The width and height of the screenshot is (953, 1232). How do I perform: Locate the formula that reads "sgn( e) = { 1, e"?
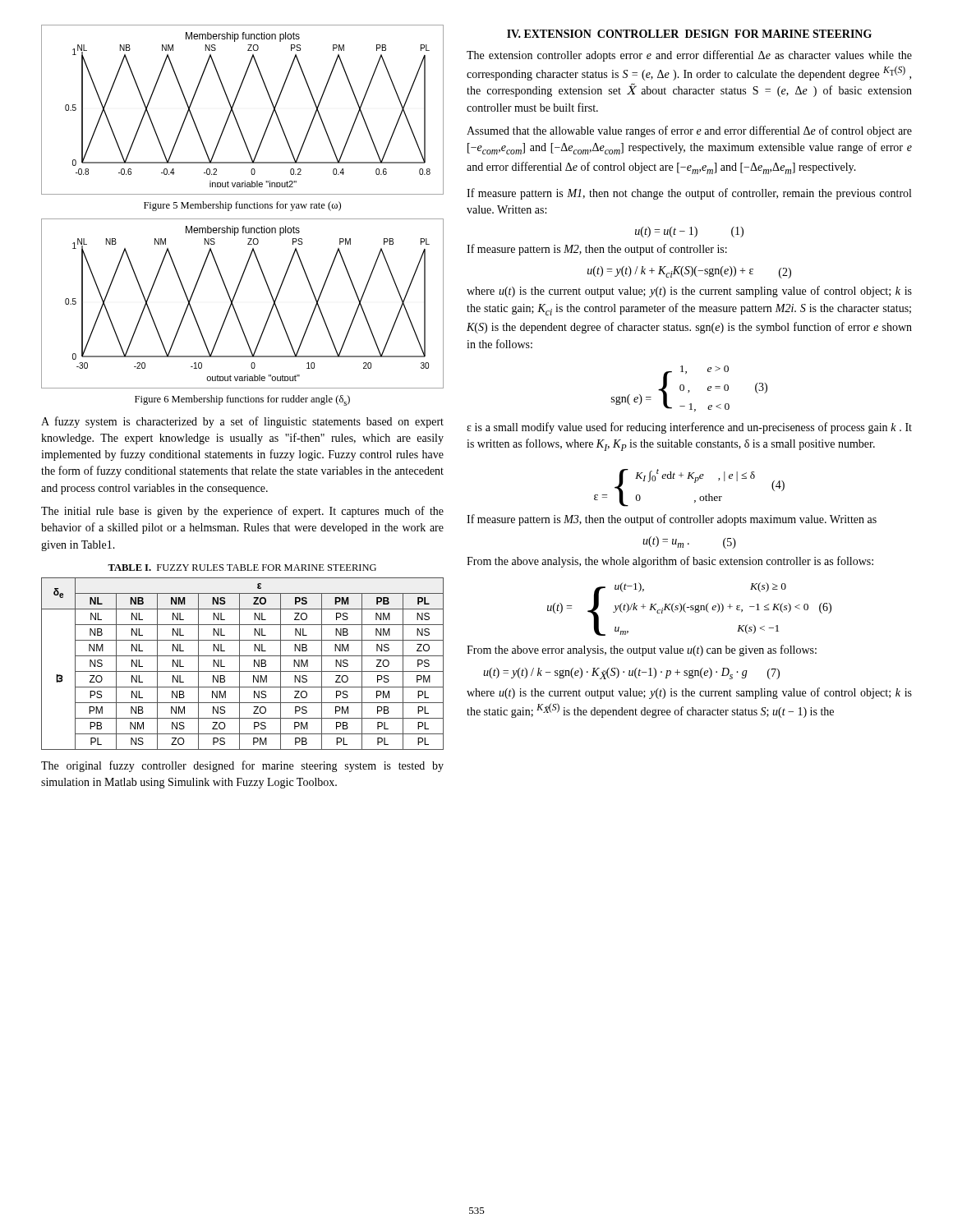point(689,388)
